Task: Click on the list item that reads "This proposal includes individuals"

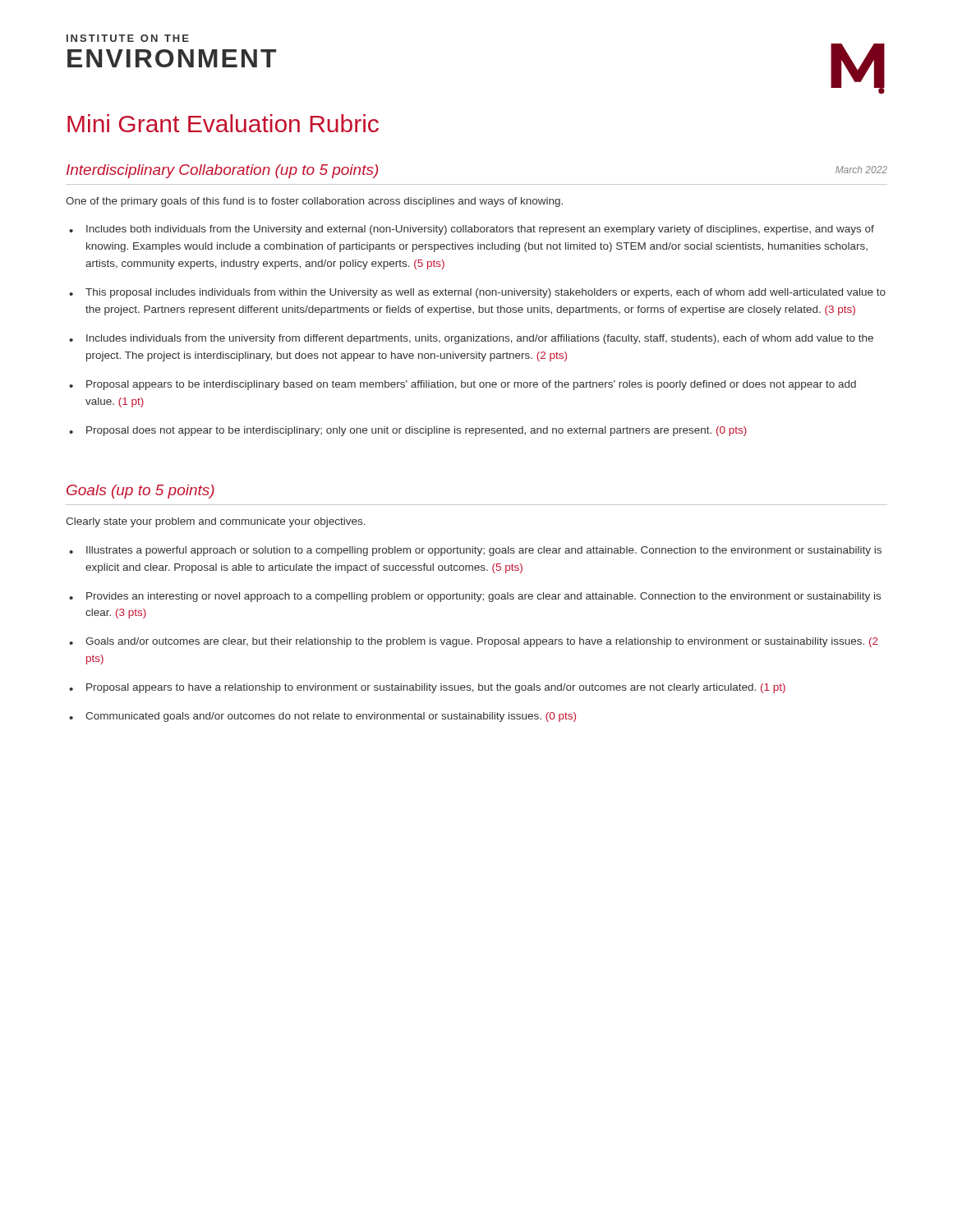Action: [486, 301]
